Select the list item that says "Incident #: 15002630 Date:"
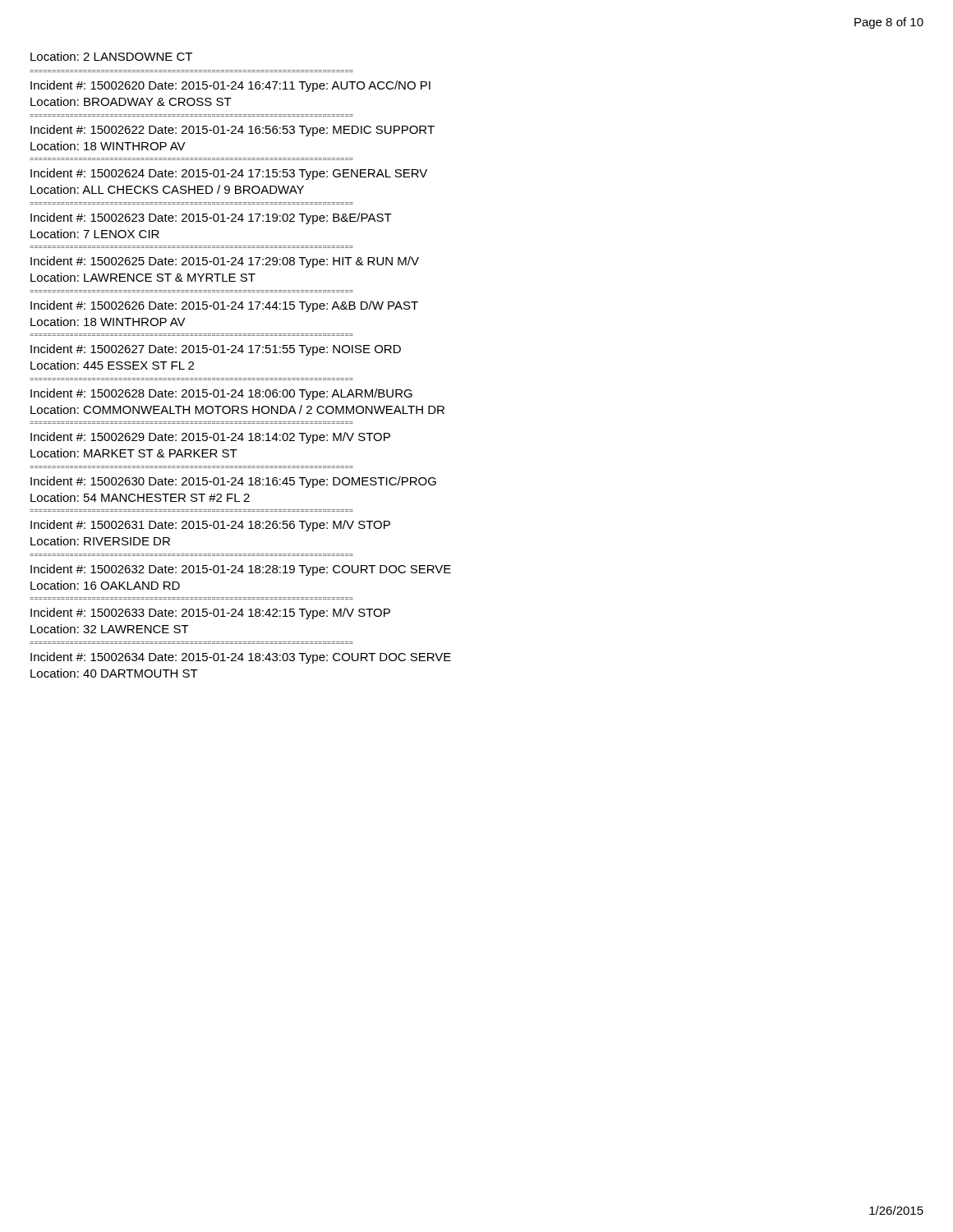Image resolution: width=953 pixels, height=1232 pixels. (233, 482)
